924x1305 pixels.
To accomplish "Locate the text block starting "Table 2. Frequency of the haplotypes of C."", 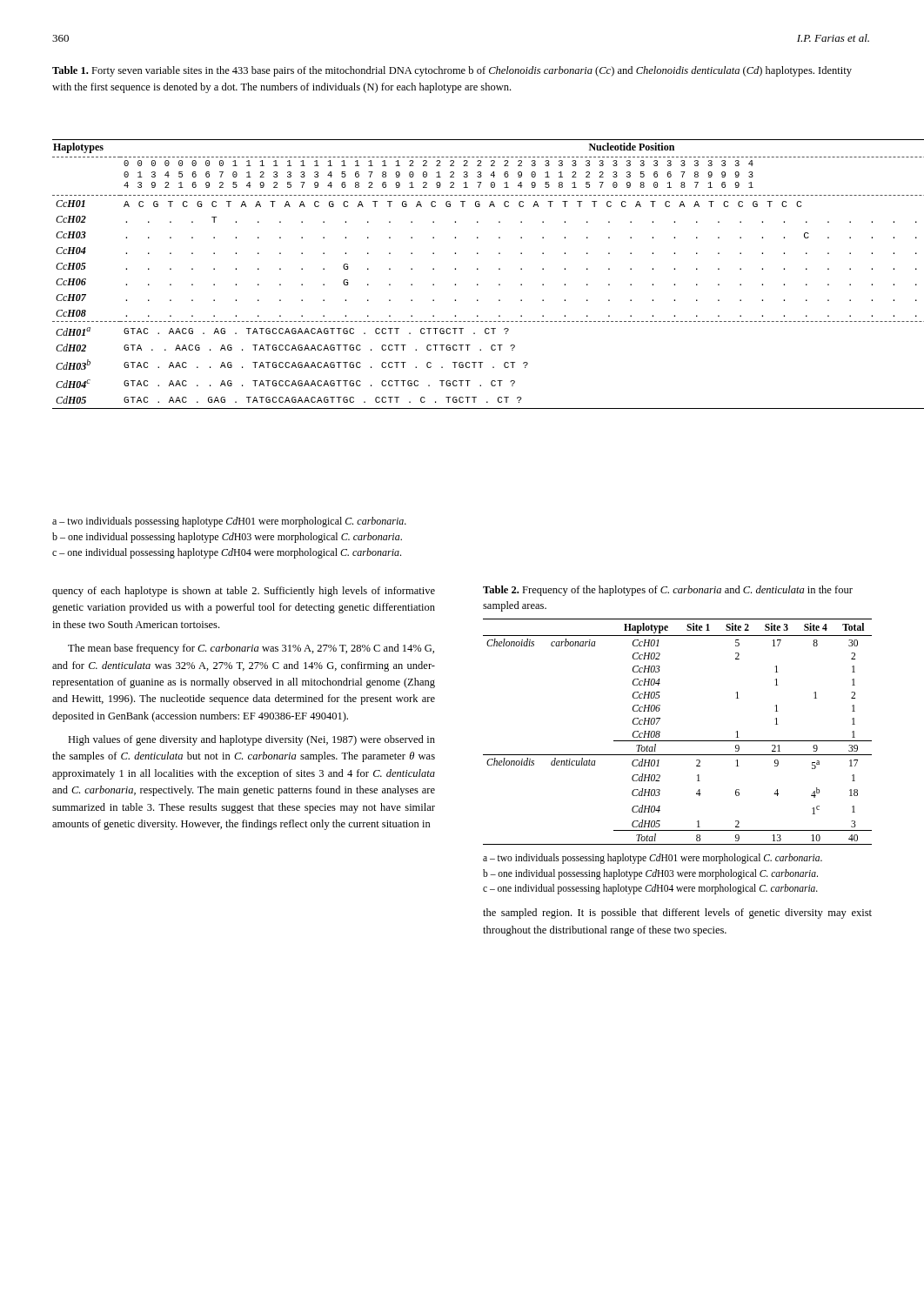I will click(668, 597).
